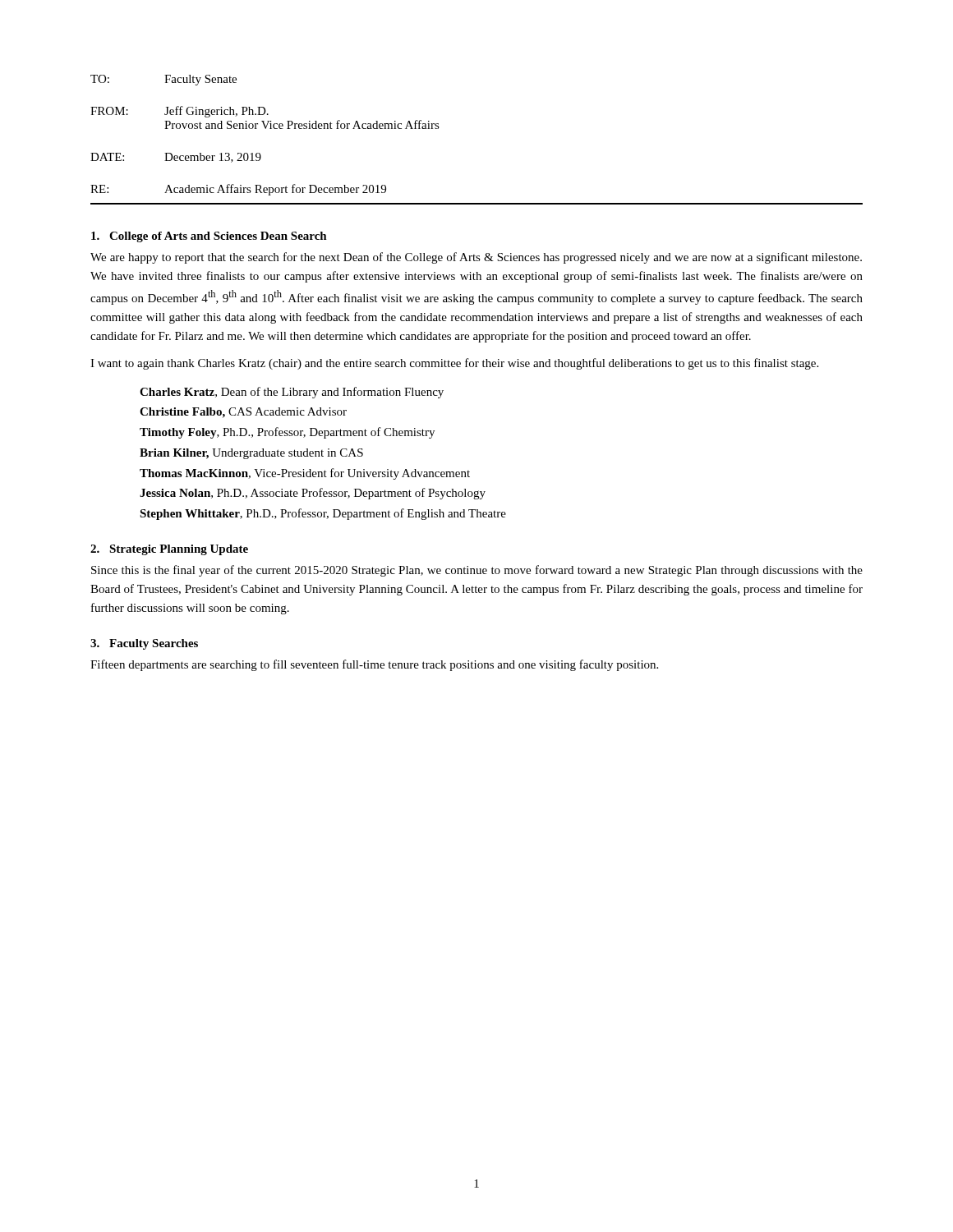Select the list item that says "College of Arts and Sciences"
This screenshot has width=953, height=1232.
pos(476,376)
